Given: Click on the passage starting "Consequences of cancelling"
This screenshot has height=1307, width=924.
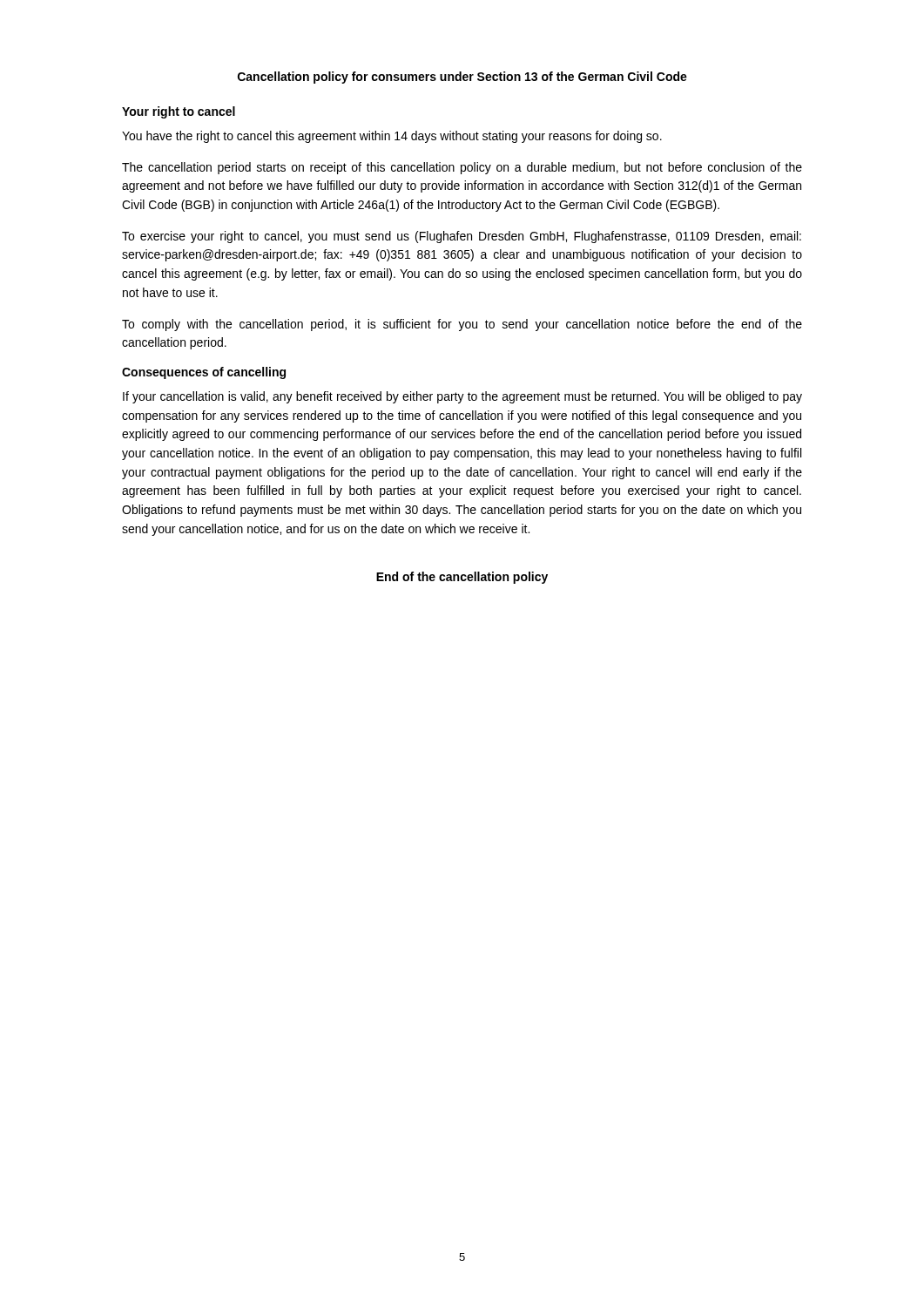Looking at the screenshot, I should point(204,372).
